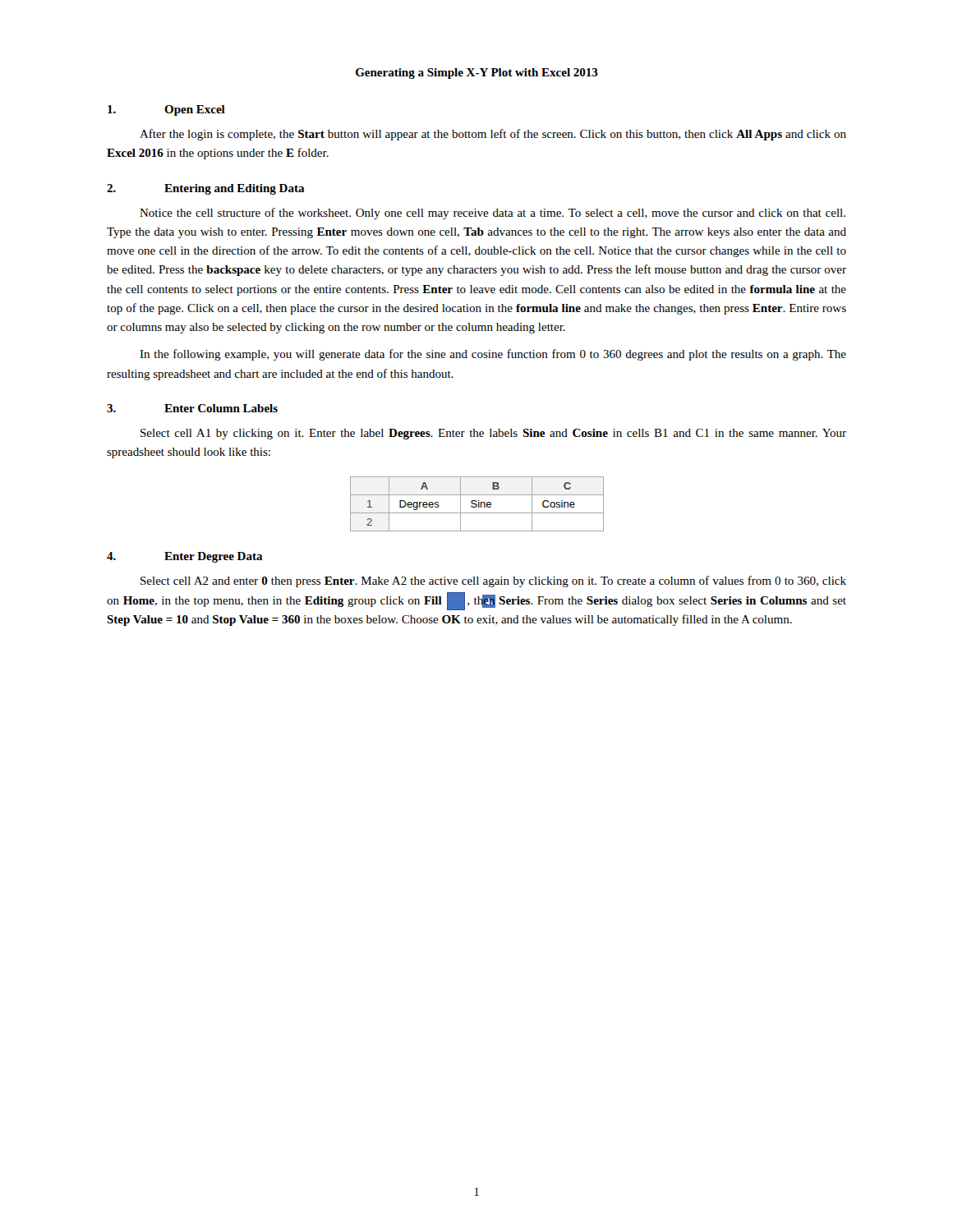This screenshot has height=1232, width=953.
Task: Click on the text block that says "Notice the cell structure of the worksheet."
Action: [x=476, y=270]
